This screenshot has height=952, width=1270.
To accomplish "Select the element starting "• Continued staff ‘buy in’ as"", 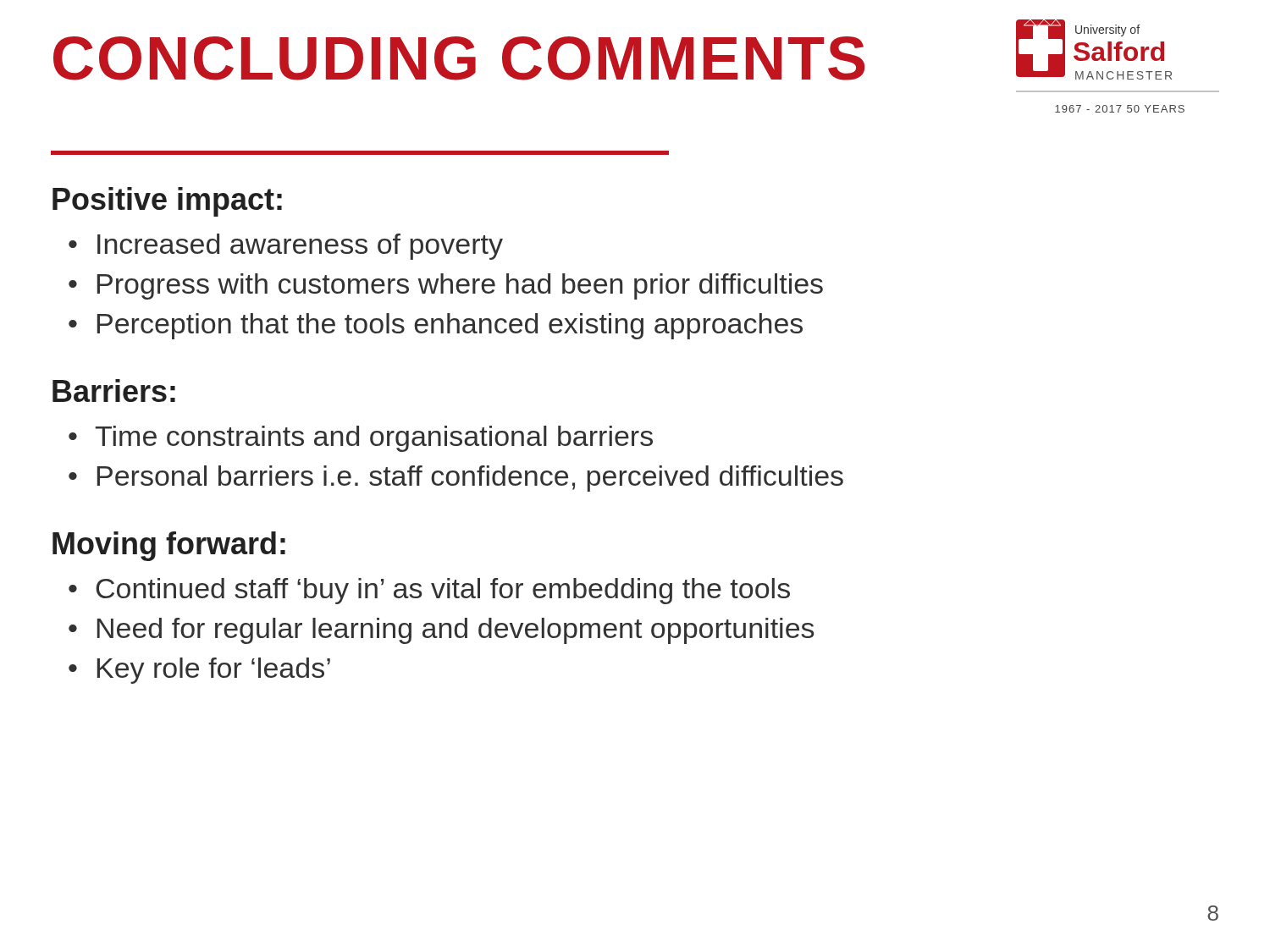I will [x=429, y=589].
